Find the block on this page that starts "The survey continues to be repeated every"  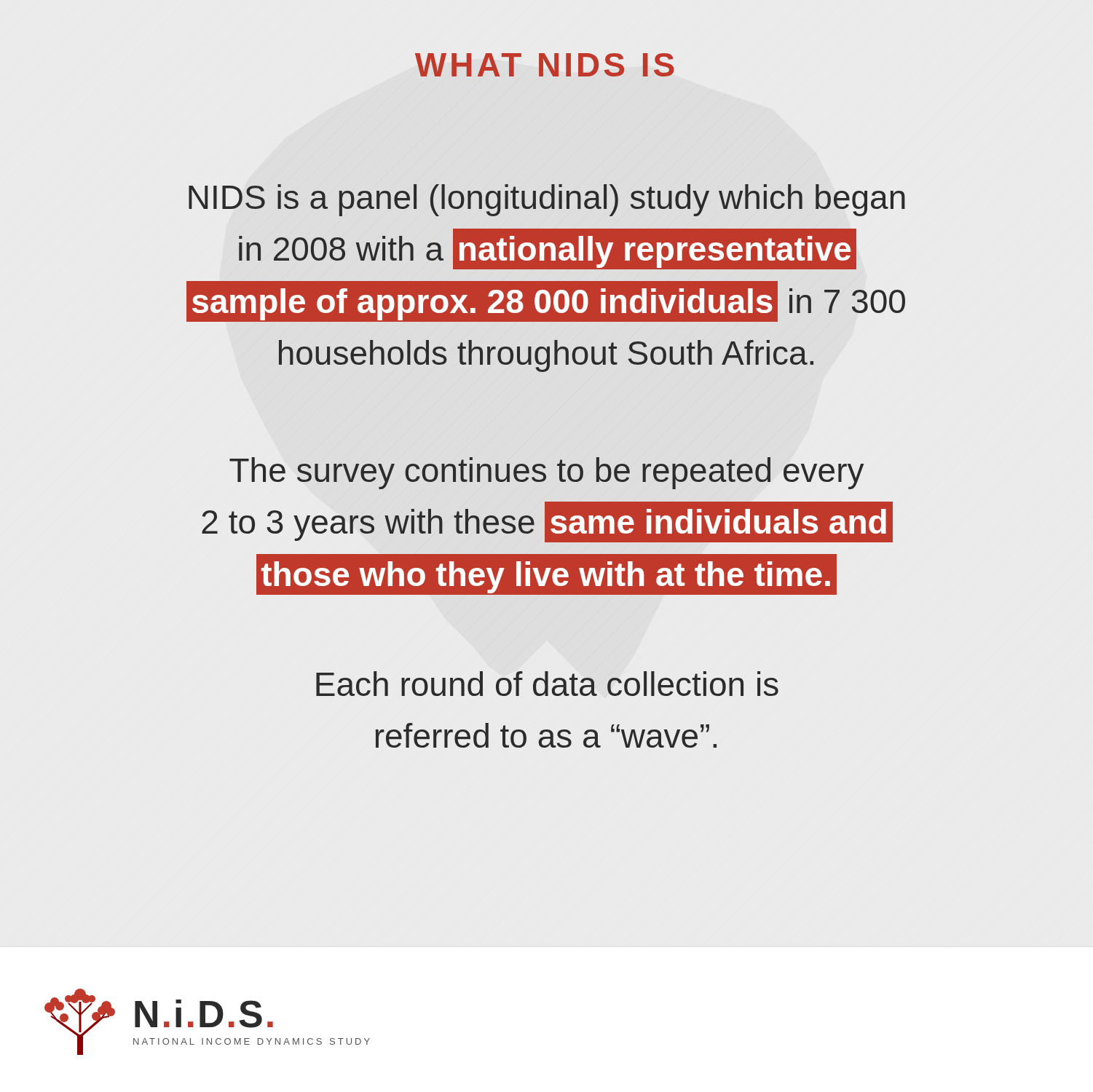(546, 523)
